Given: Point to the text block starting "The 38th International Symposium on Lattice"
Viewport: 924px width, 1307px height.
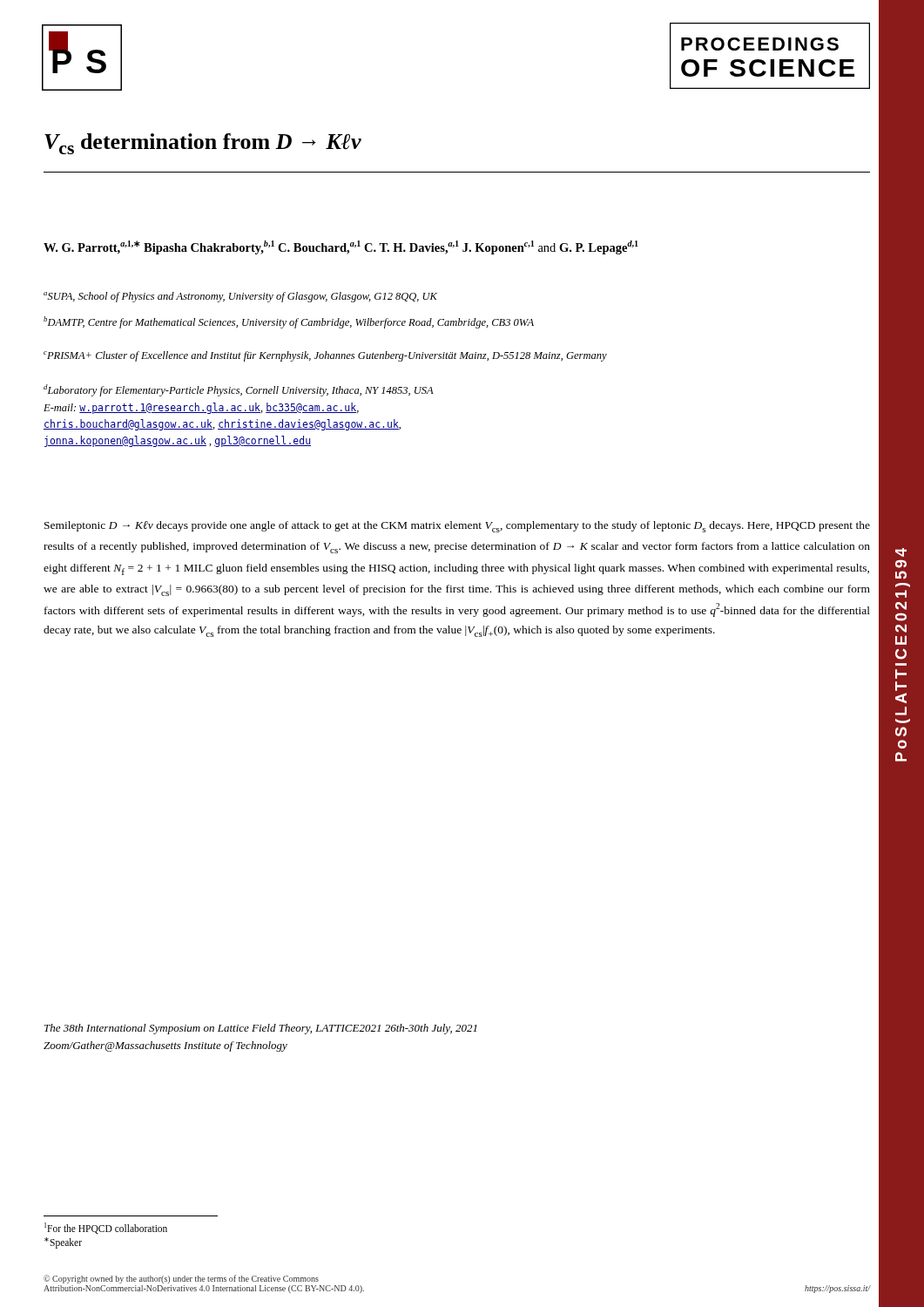Looking at the screenshot, I should coord(261,1036).
